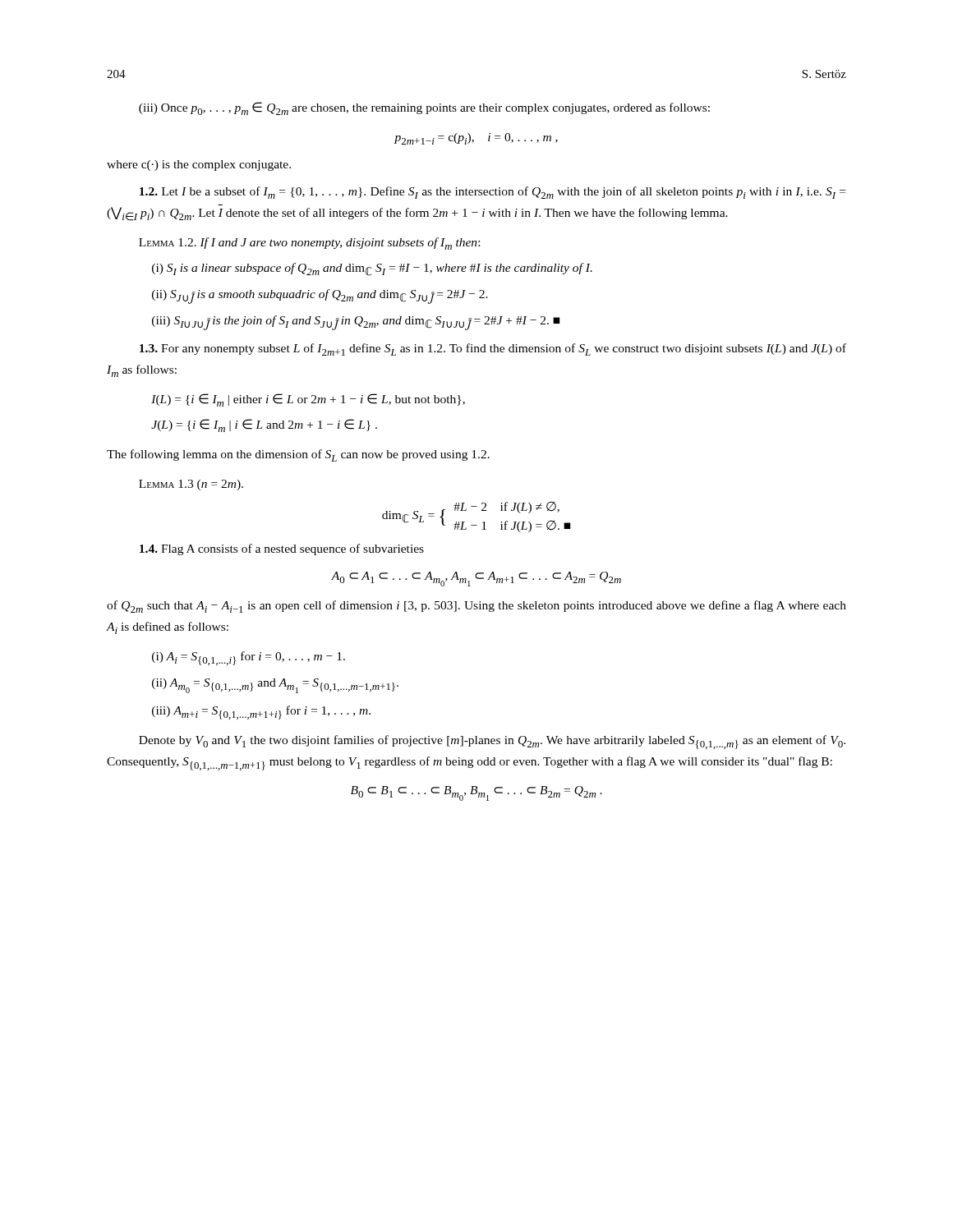This screenshot has height=1232, width=953.
Task: Locate the passage starting "where c(·) is the complex conjugate."
Action: pos(199,165)
